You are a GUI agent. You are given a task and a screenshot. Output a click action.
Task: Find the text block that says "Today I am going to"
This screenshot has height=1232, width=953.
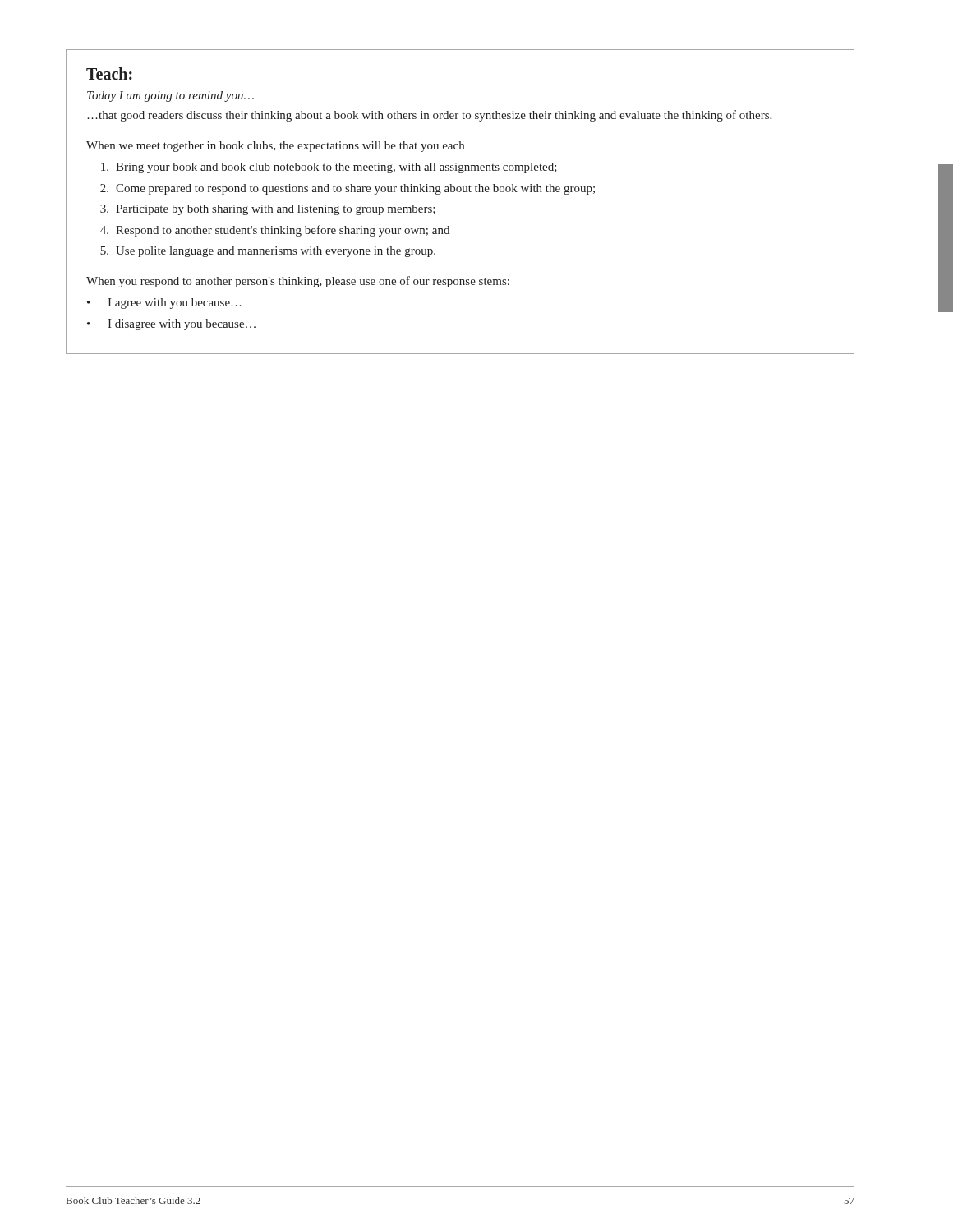tap(170, 95)
